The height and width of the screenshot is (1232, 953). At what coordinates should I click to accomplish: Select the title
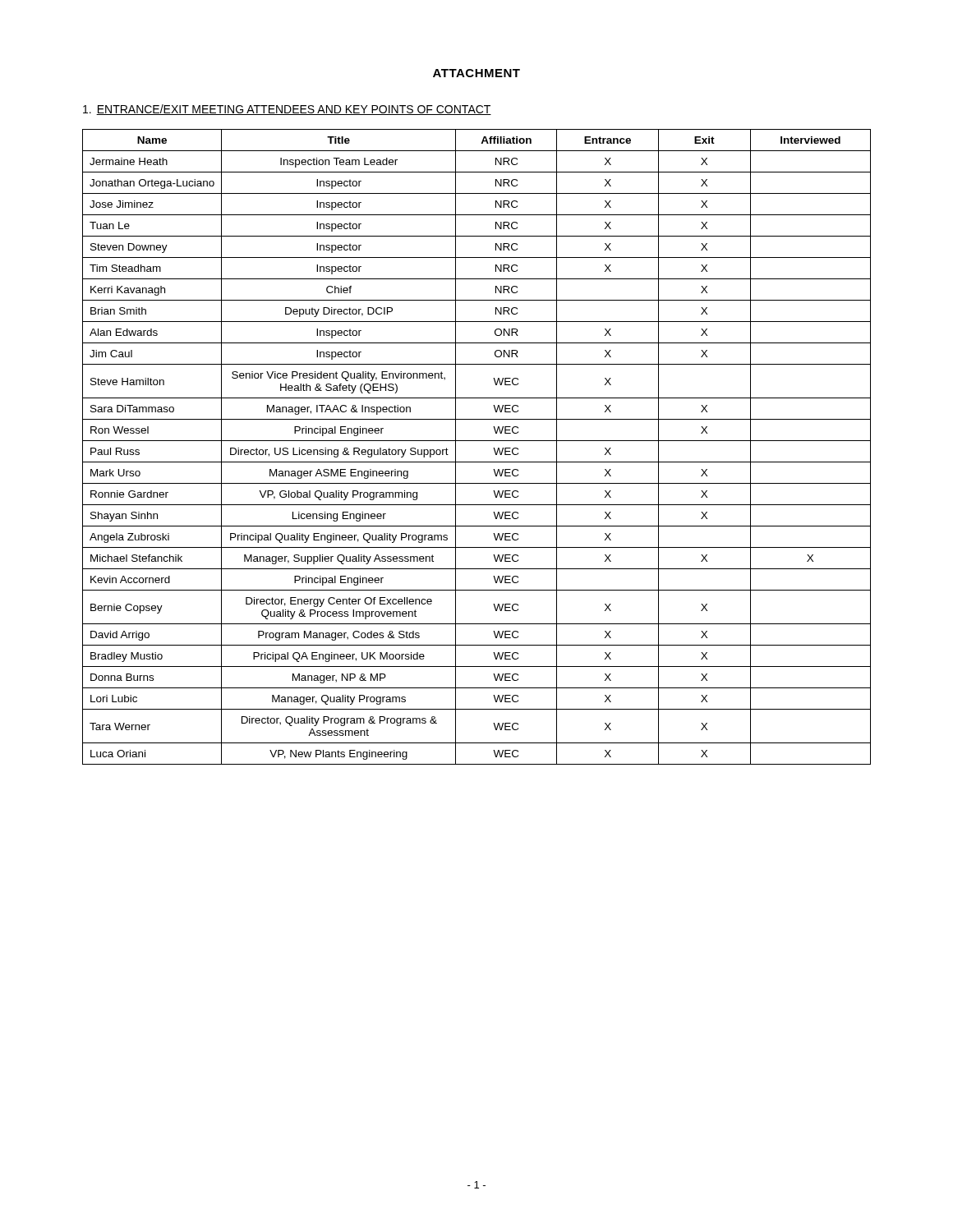coord(476,73)
